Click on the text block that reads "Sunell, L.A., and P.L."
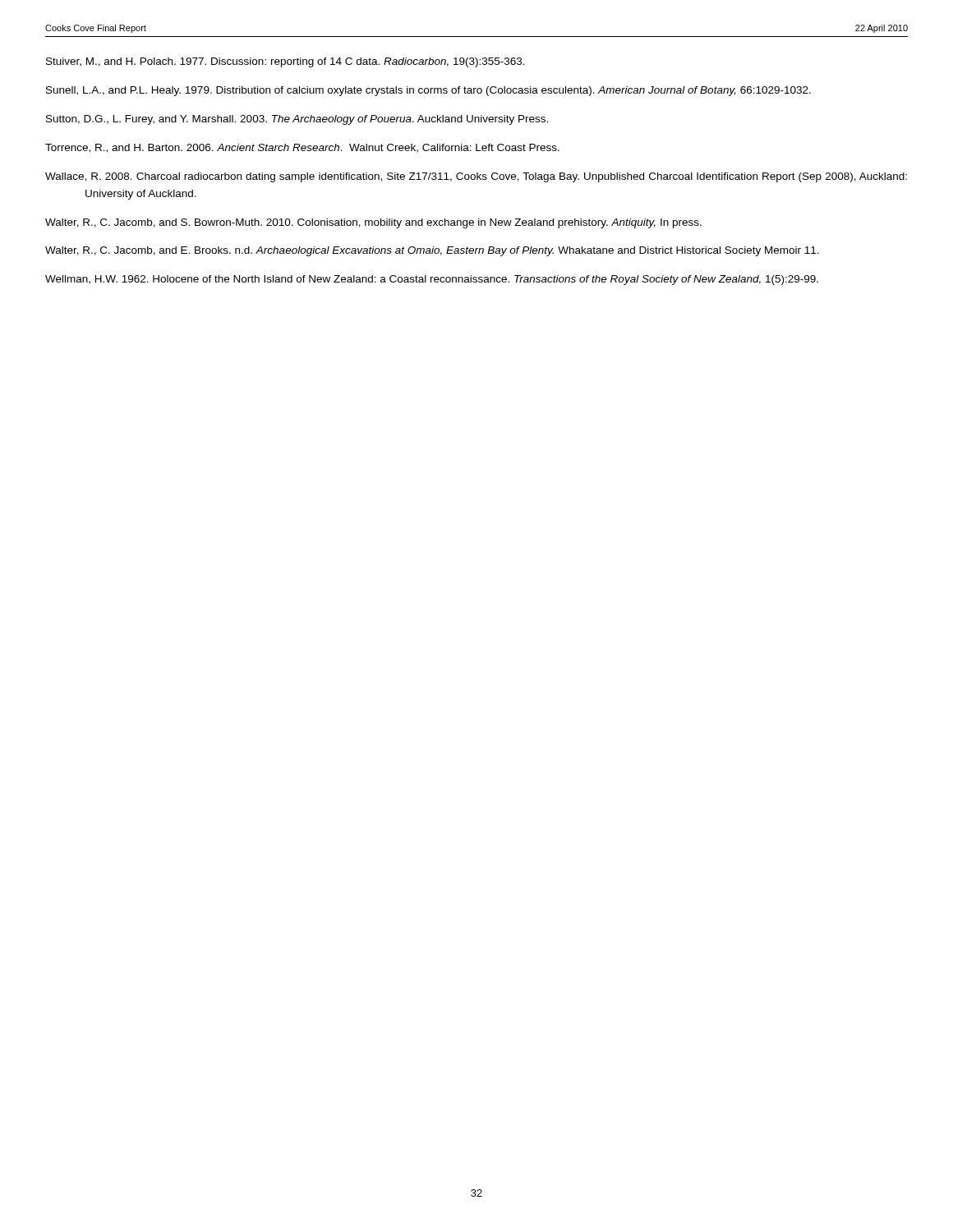The image size is (953, 1232). tap(428, 90)
